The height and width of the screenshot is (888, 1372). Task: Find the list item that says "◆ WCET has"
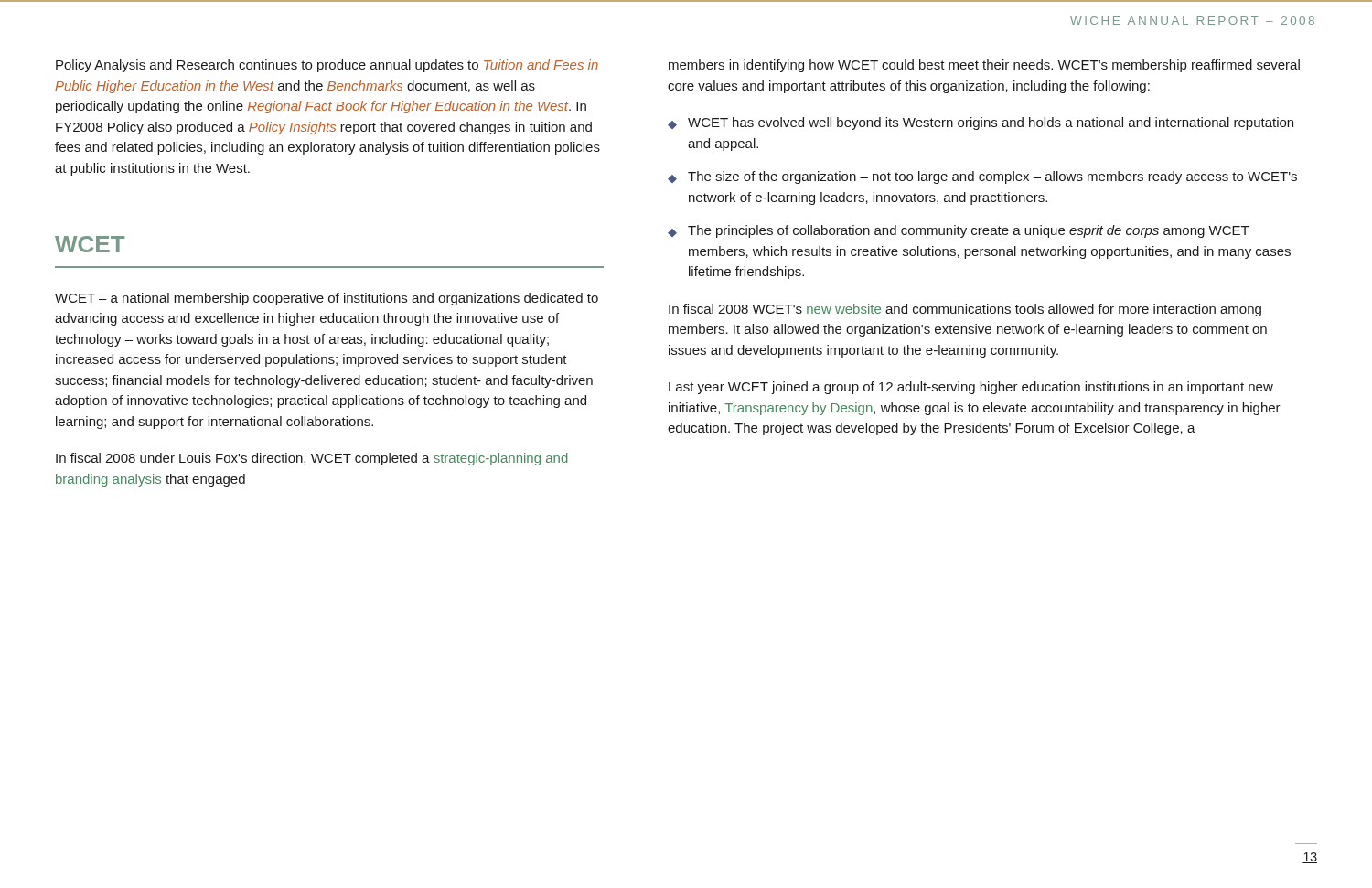click(x=988, y=133)
